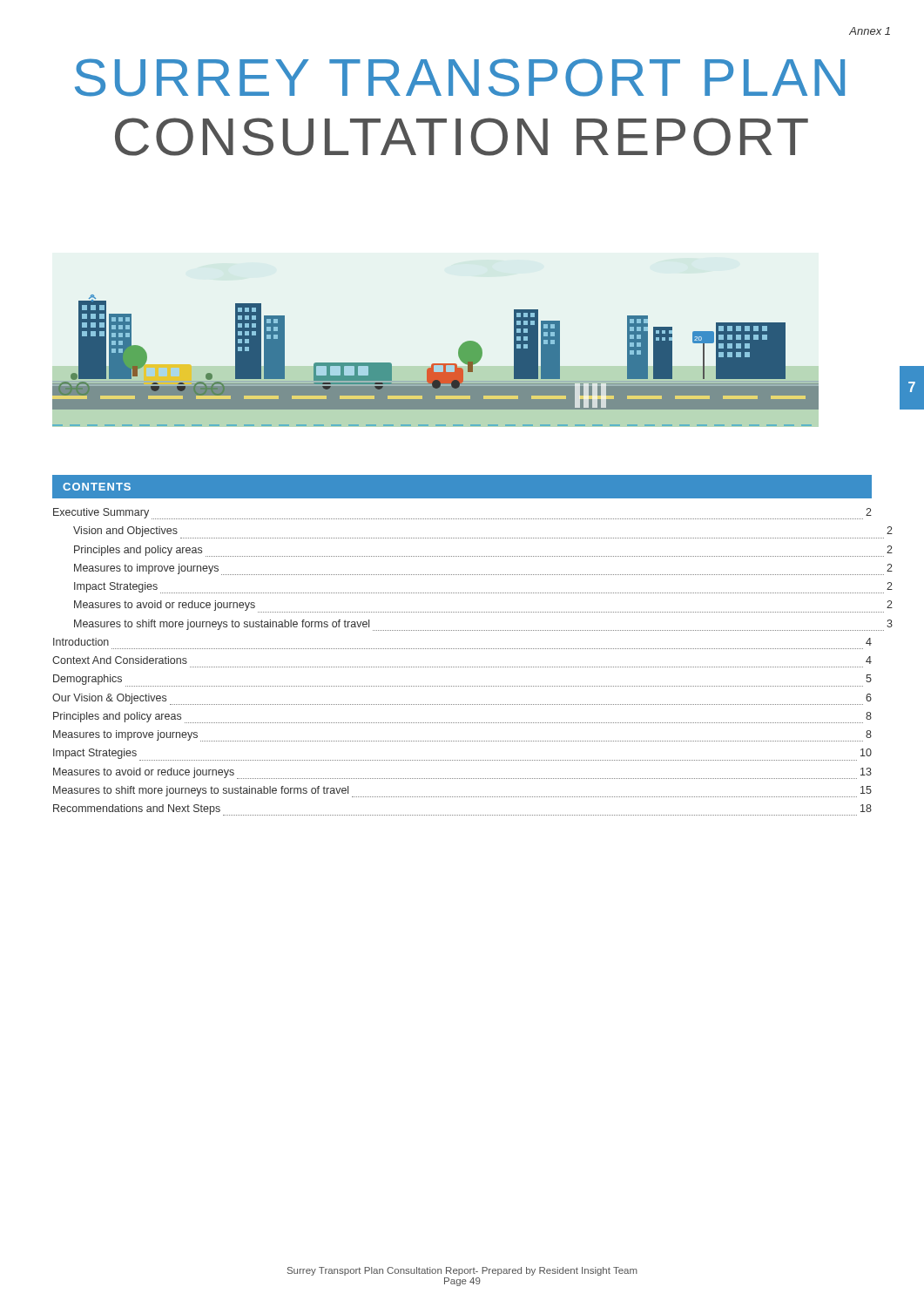Click where it says "Executive Summary 2"

pyautogui.click(x=462, y=513)
